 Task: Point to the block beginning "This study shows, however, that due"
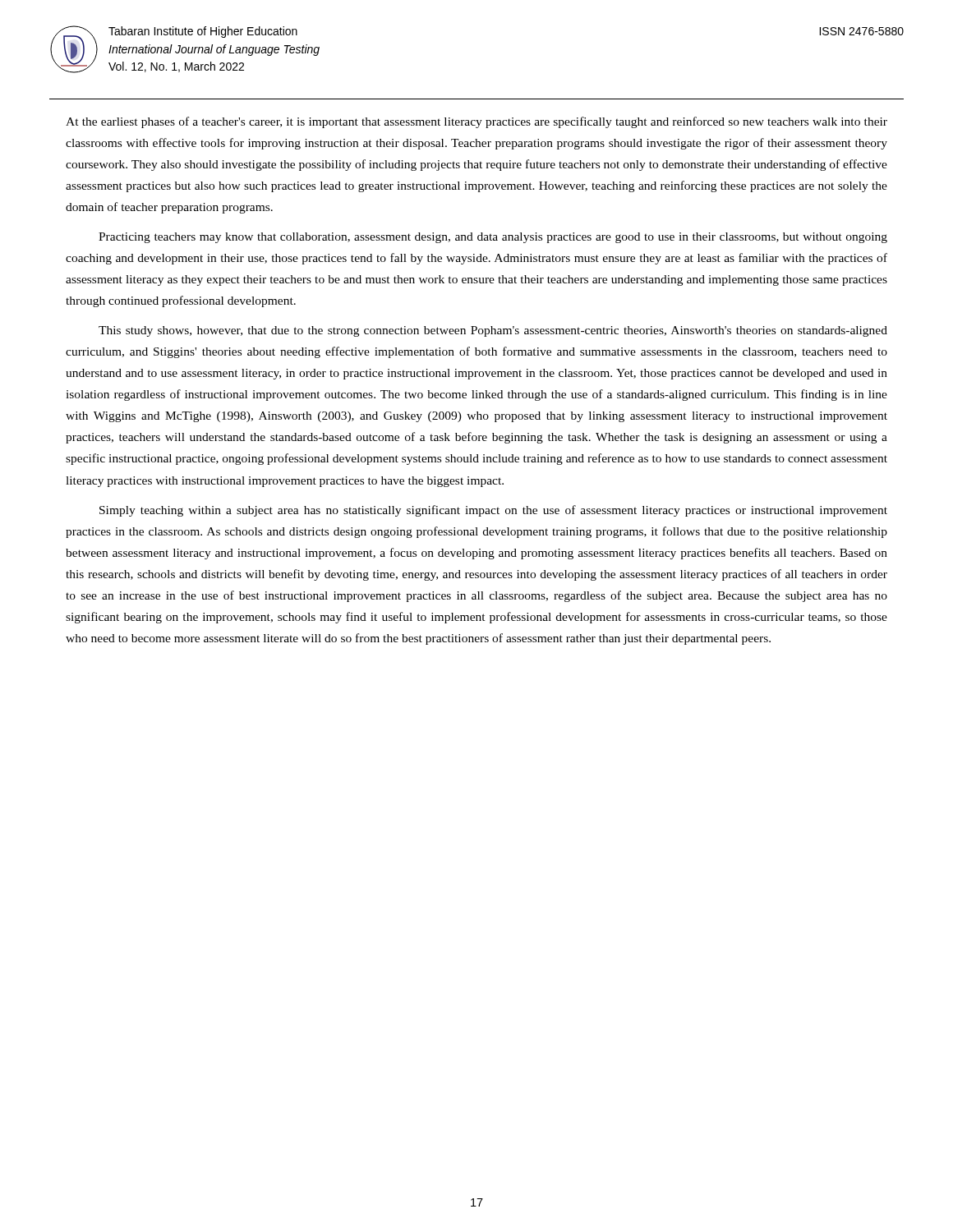point(476,405)
